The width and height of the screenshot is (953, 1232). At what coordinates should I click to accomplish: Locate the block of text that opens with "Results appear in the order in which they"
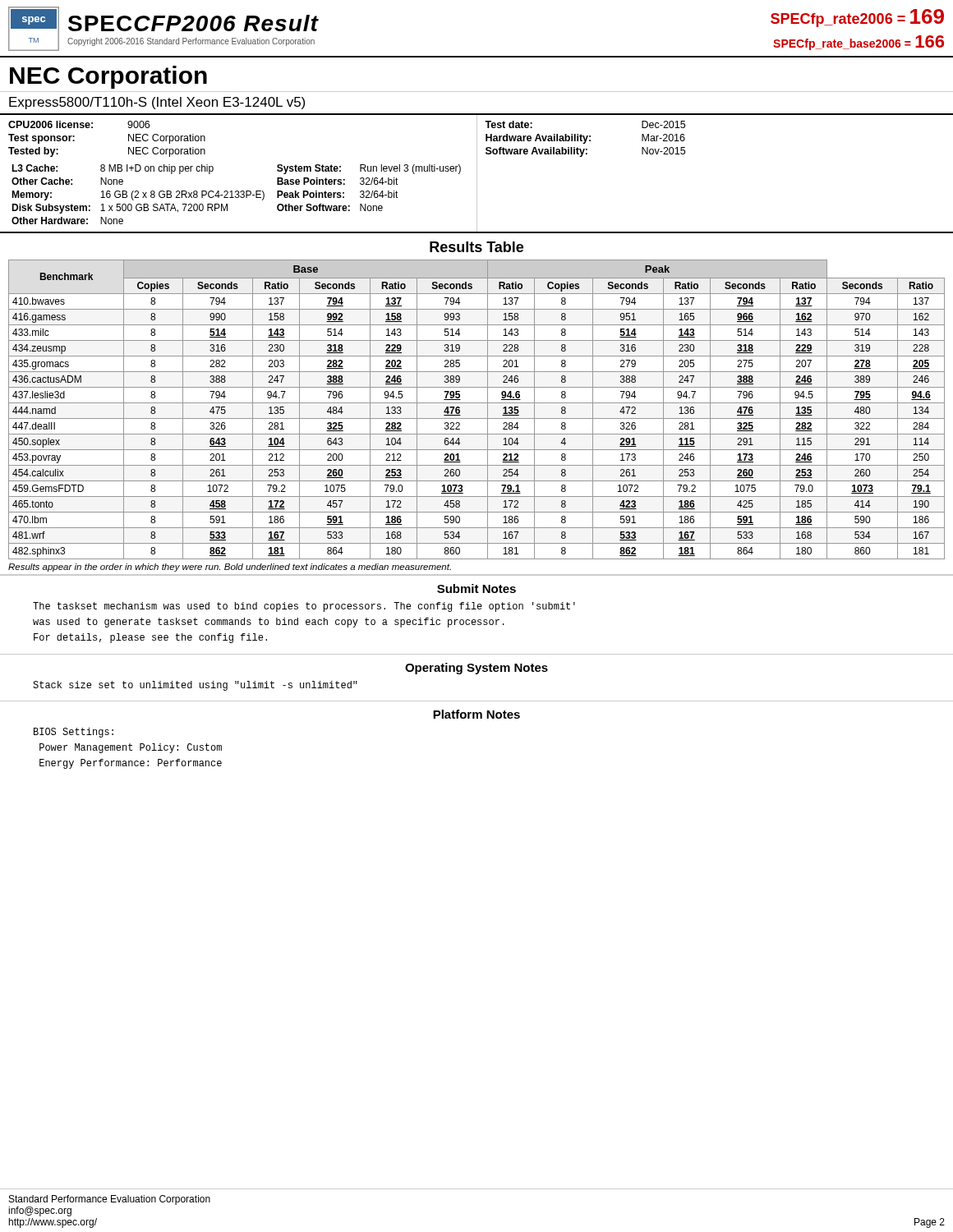230,567
